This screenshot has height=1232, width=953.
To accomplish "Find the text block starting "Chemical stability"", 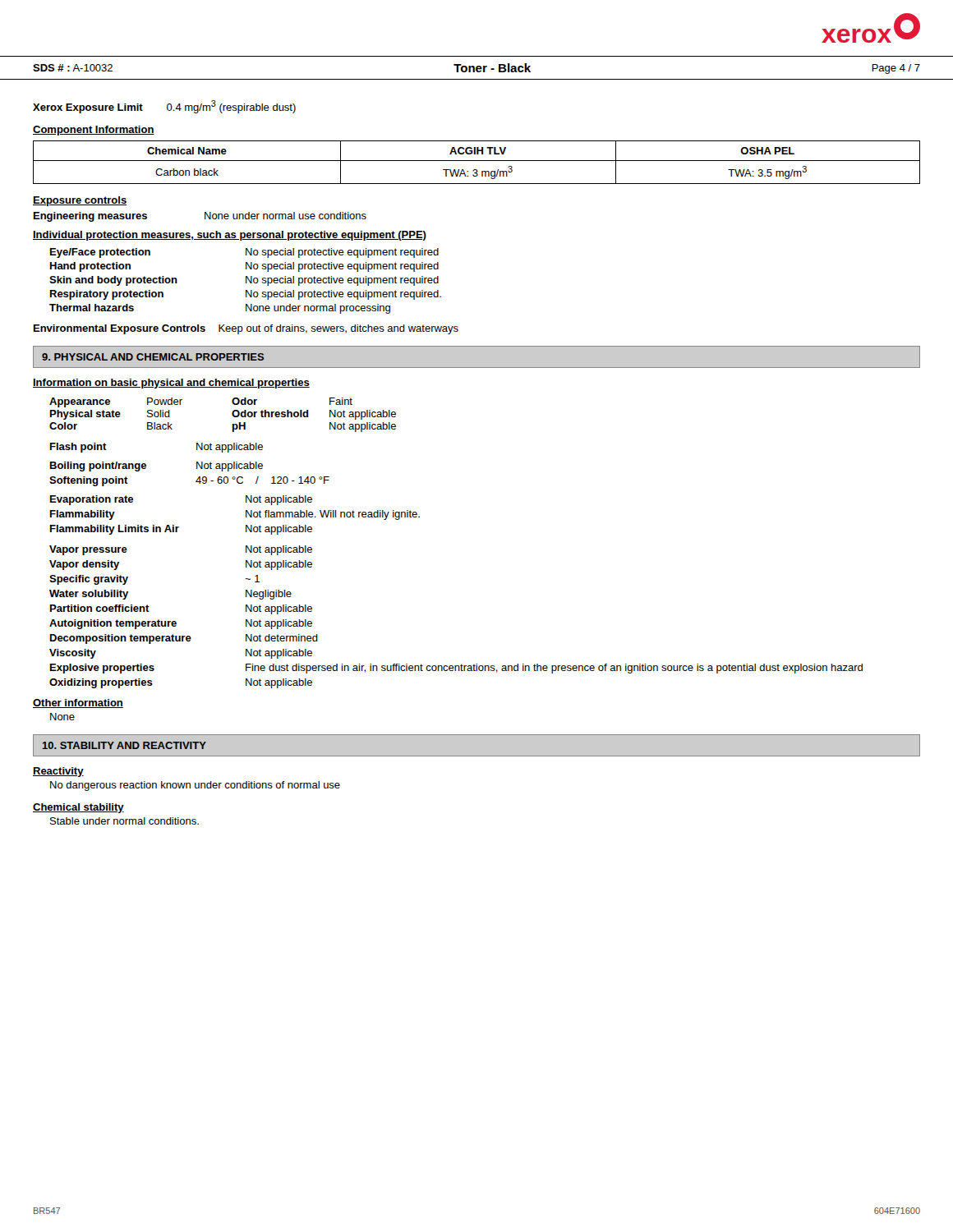I will [78, 807].
